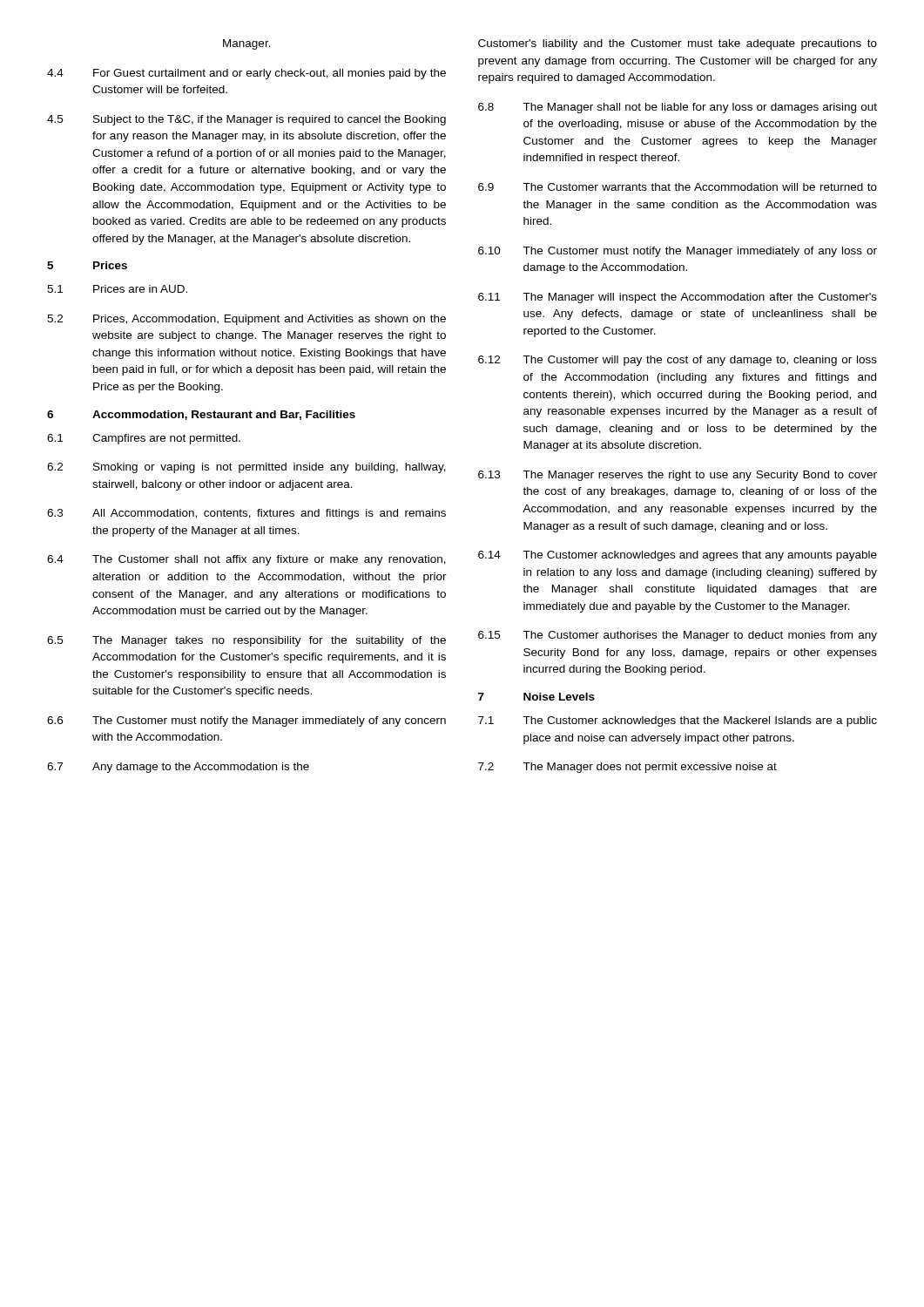Navigate to the text starting "Customer's liability and the Customer must"
This screenshot has width=924, height=1307.
(677, 60)
